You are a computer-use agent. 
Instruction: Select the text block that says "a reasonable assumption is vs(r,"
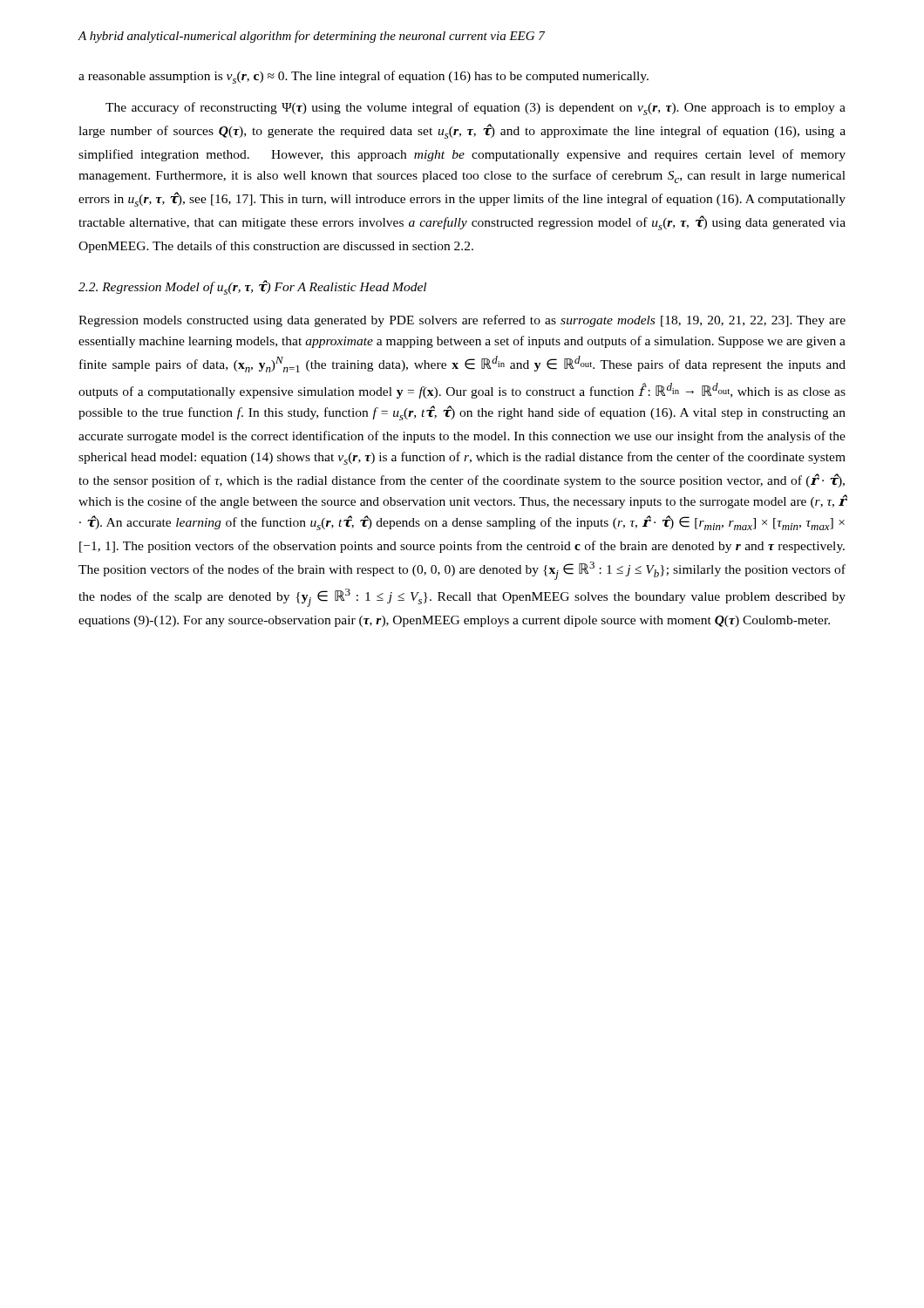[x=364, y=77]
